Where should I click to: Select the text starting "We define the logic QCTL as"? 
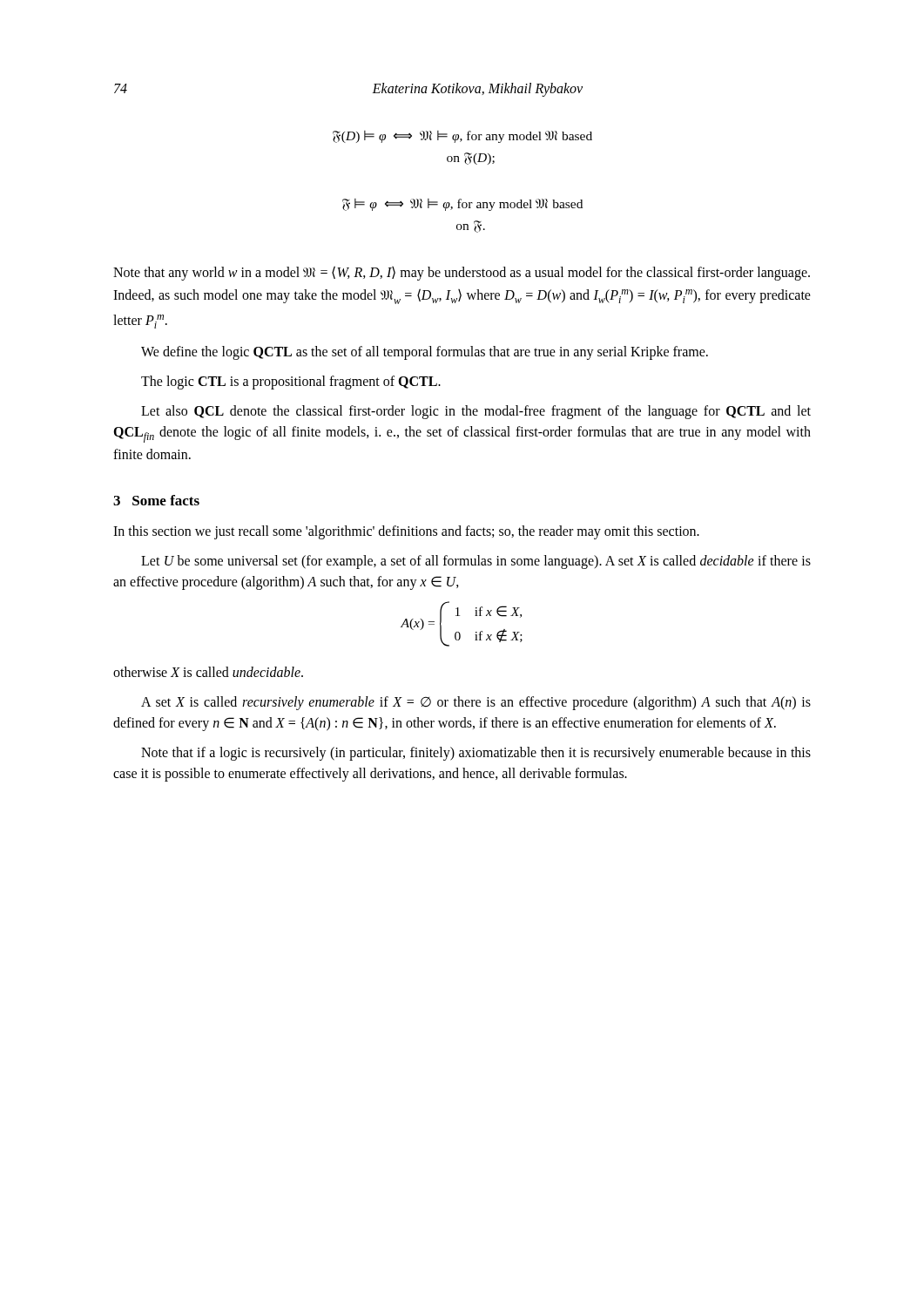click(462, 352)
